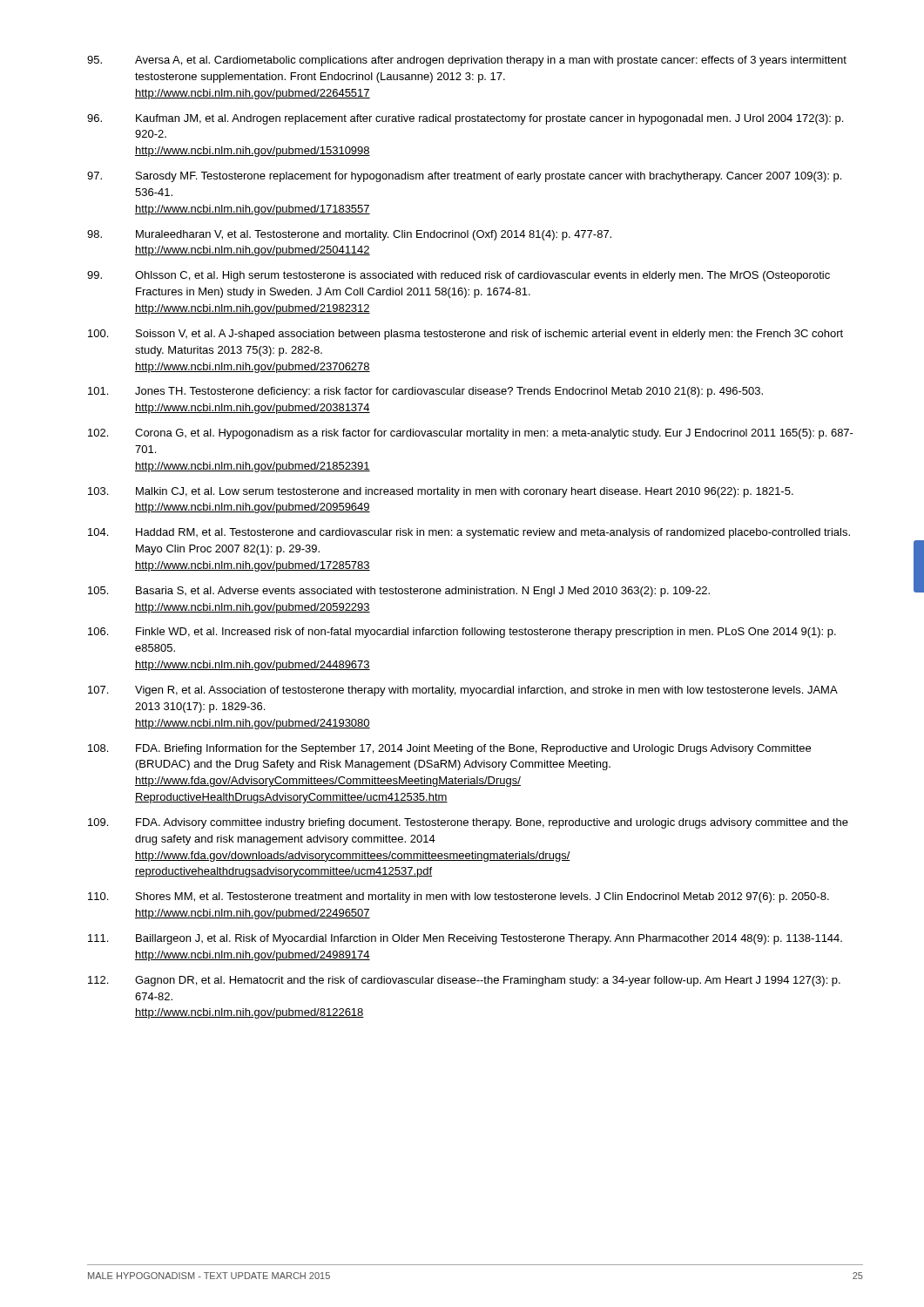Find the list item that says "99. Ohlsson C, et"
The height and width of the screenshot is (1307, 924).
coord(475,292)
